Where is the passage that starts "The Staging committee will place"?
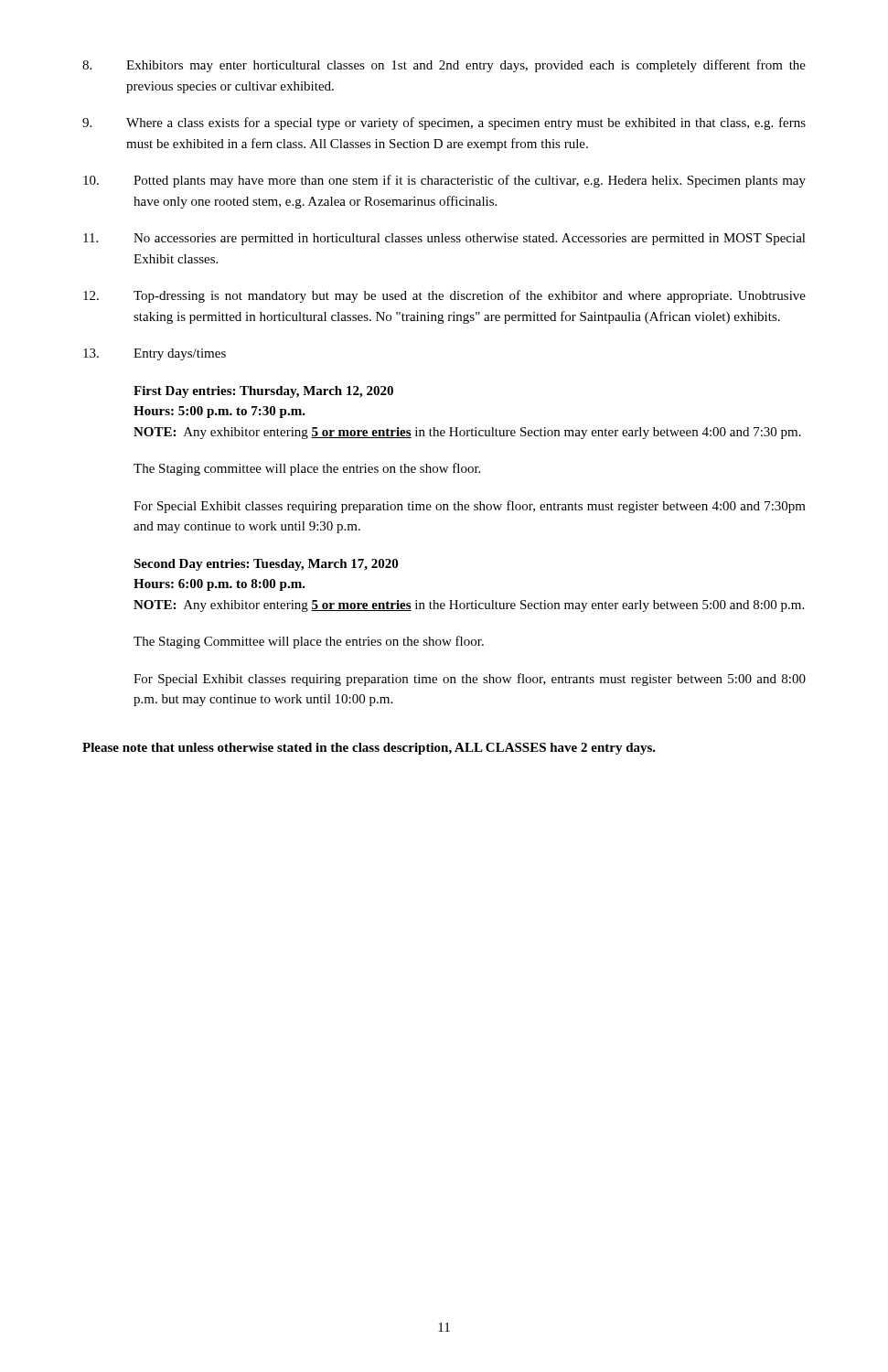 (x=307, y=468)
